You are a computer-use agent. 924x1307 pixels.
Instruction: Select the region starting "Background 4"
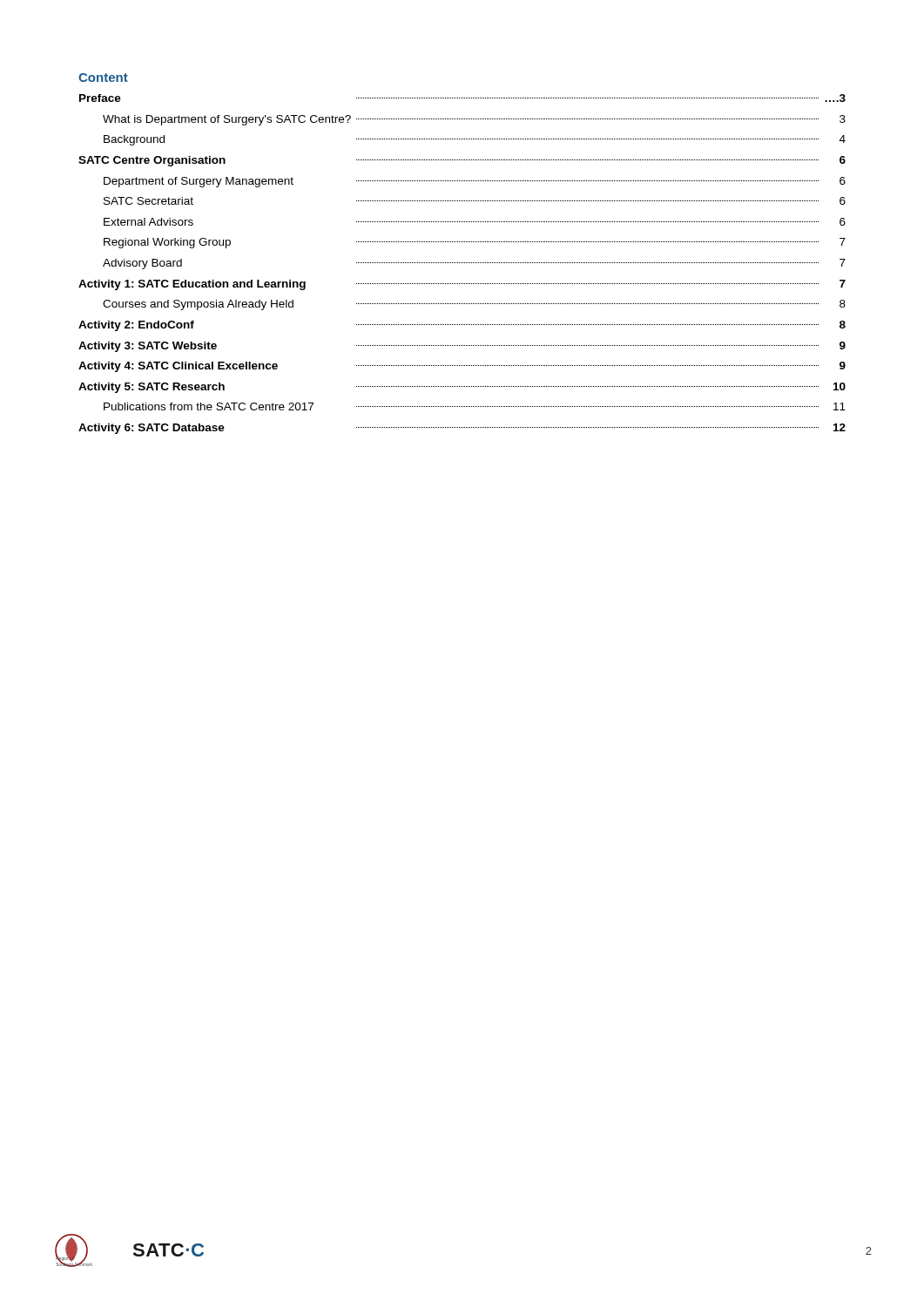[x=462, y=139]
